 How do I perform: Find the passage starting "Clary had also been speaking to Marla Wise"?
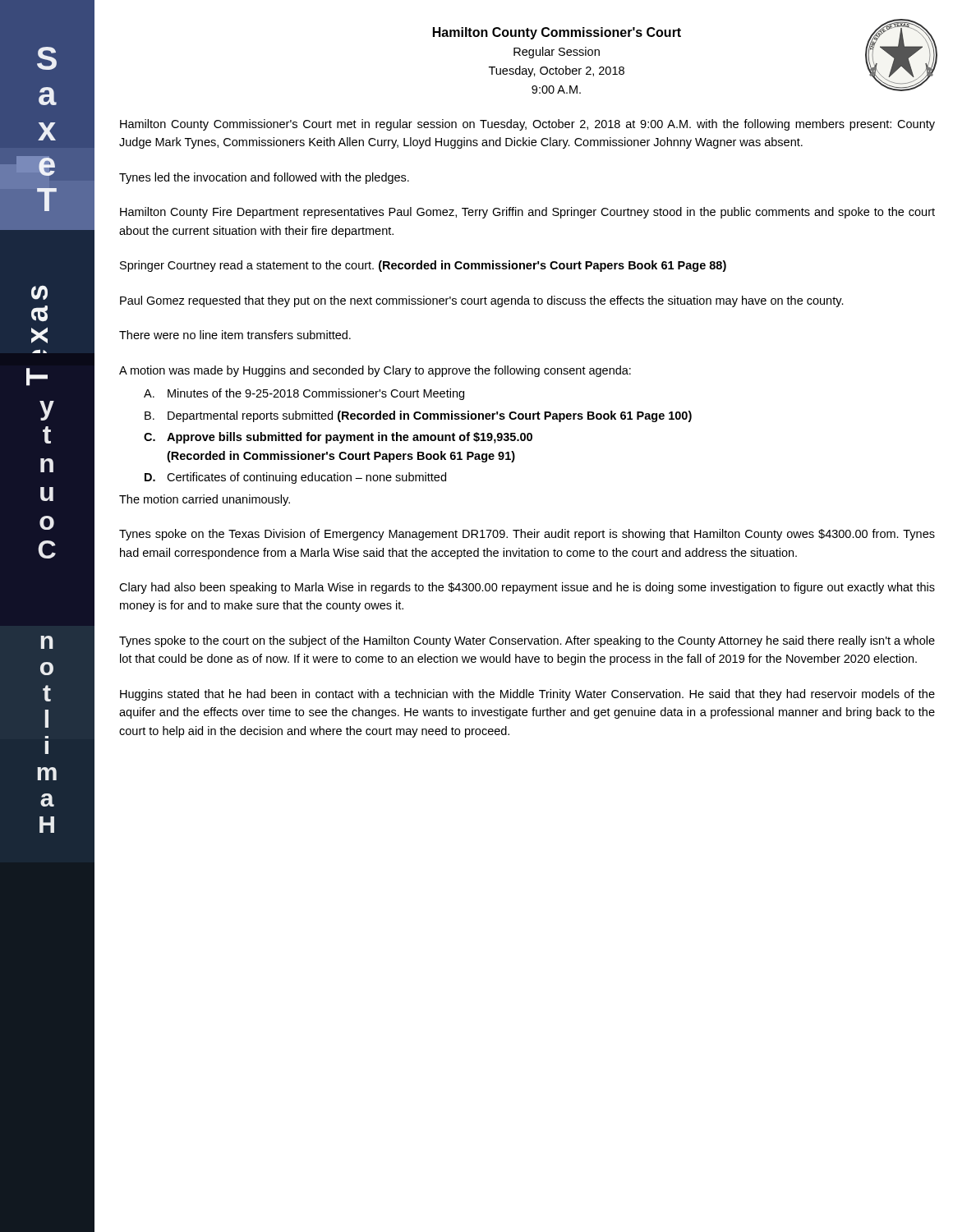(x=527, y=596)
